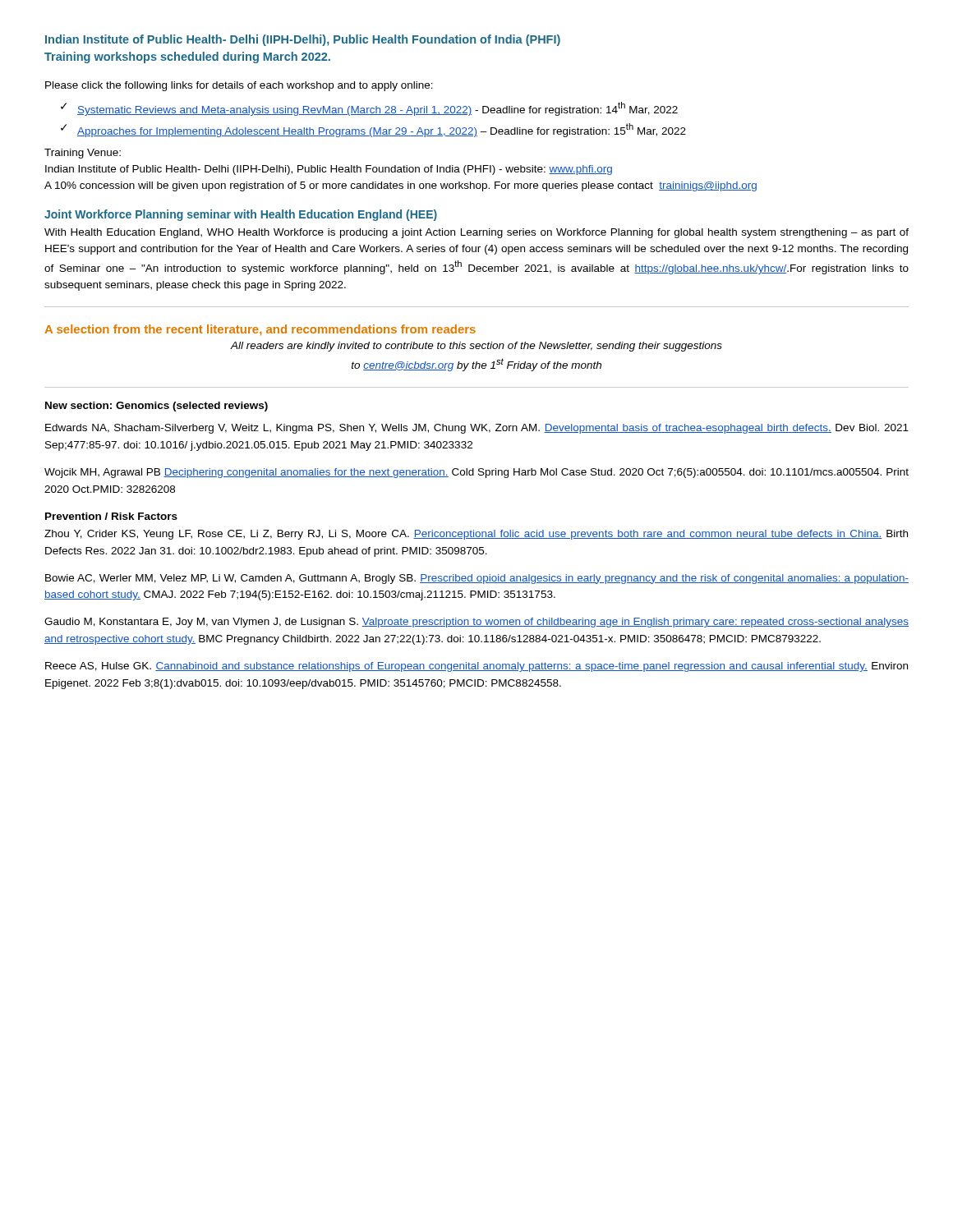
Task: Locate the section header containing "New section: Genomics"
Action: pyautogui.click(x=156, y=405)
